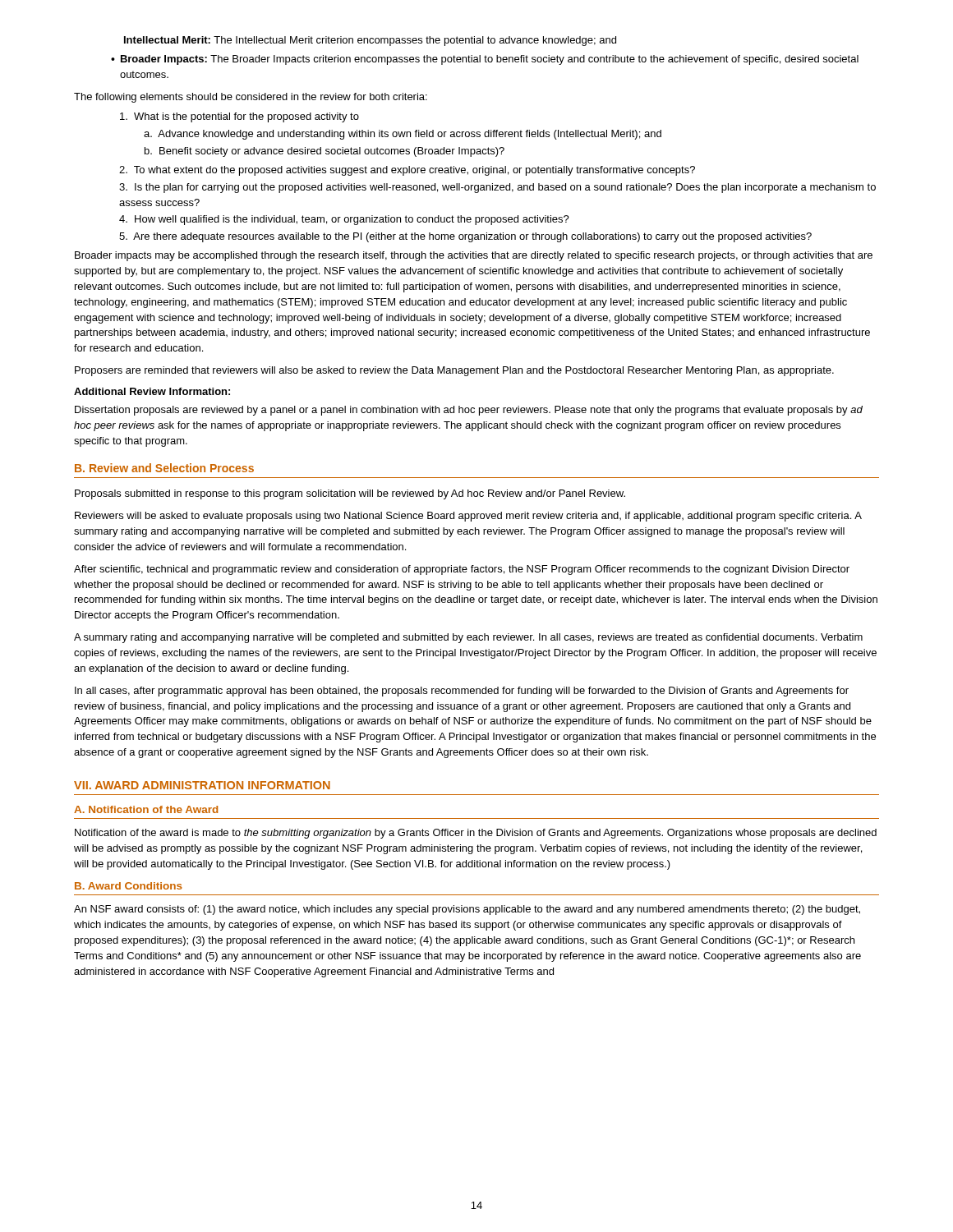The image size is (953, 1232).
Task: Locate the region starting "A summary rating and accompanying narrative"
Action: pyautogui.click(x=475, y=653)
